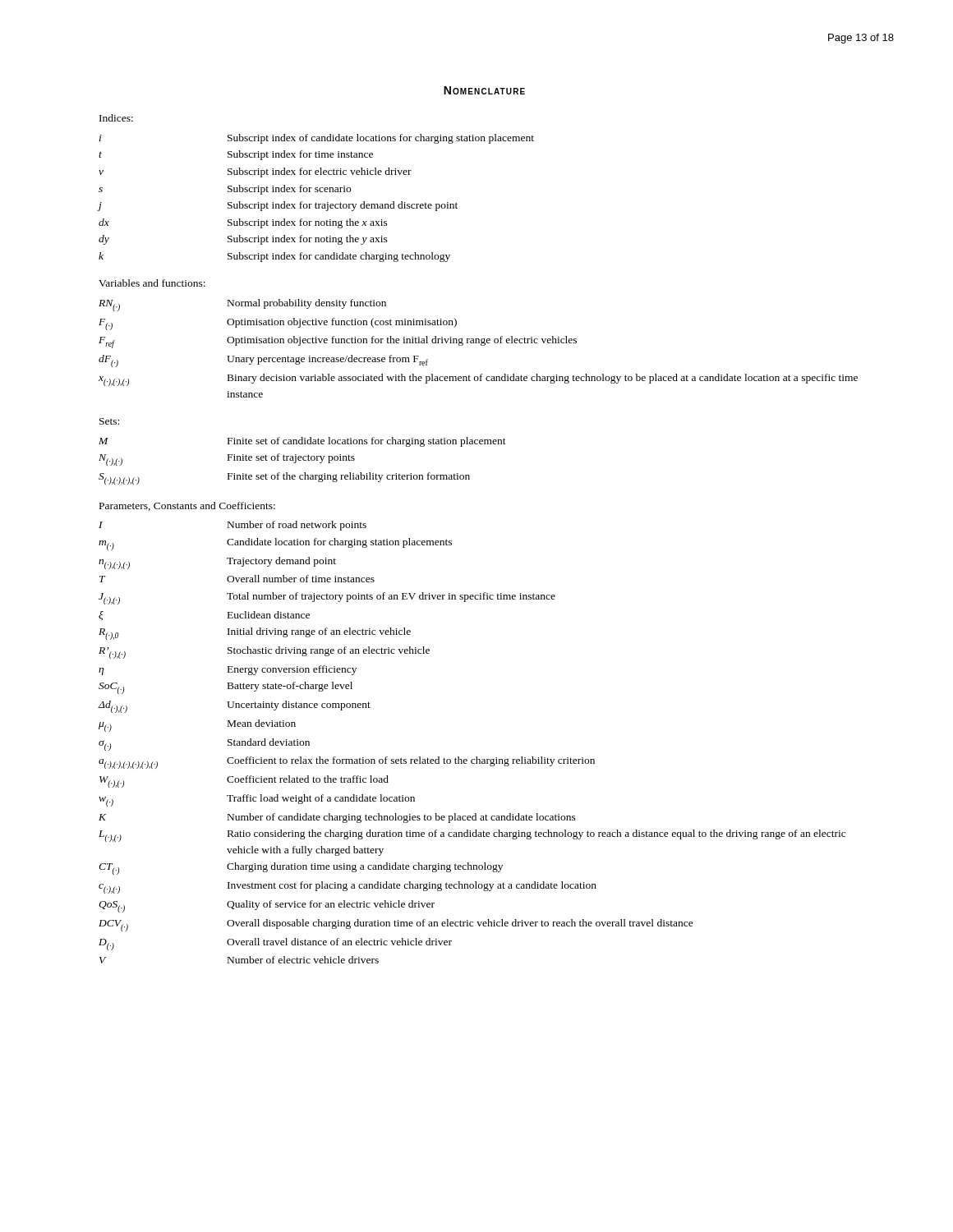Viewport: 953px width, 1232px height.
Task: Find the list item that reads "σ(·) Standard deviation"
Action: point(102,745)
